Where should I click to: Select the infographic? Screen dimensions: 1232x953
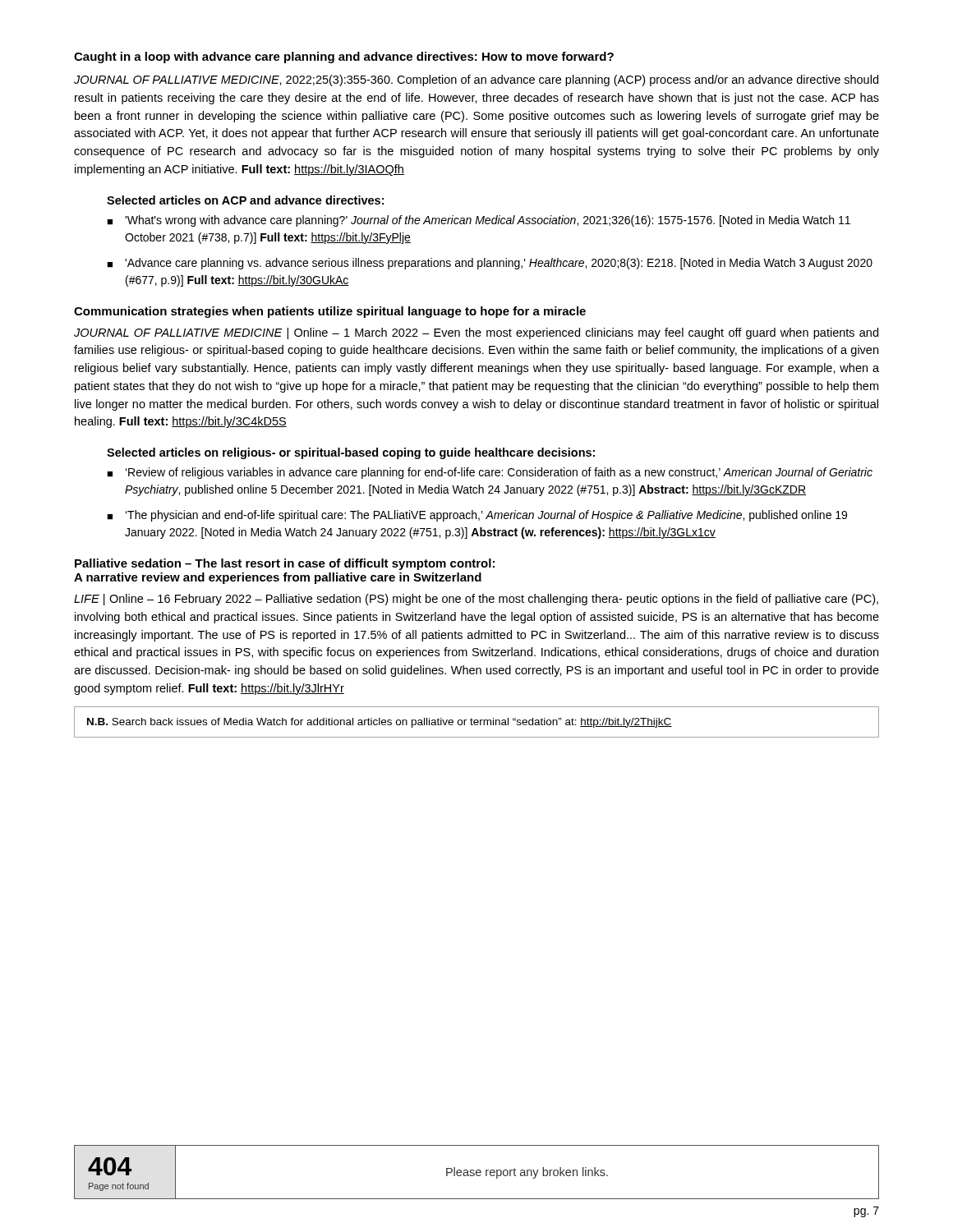tap(476, 1172)
